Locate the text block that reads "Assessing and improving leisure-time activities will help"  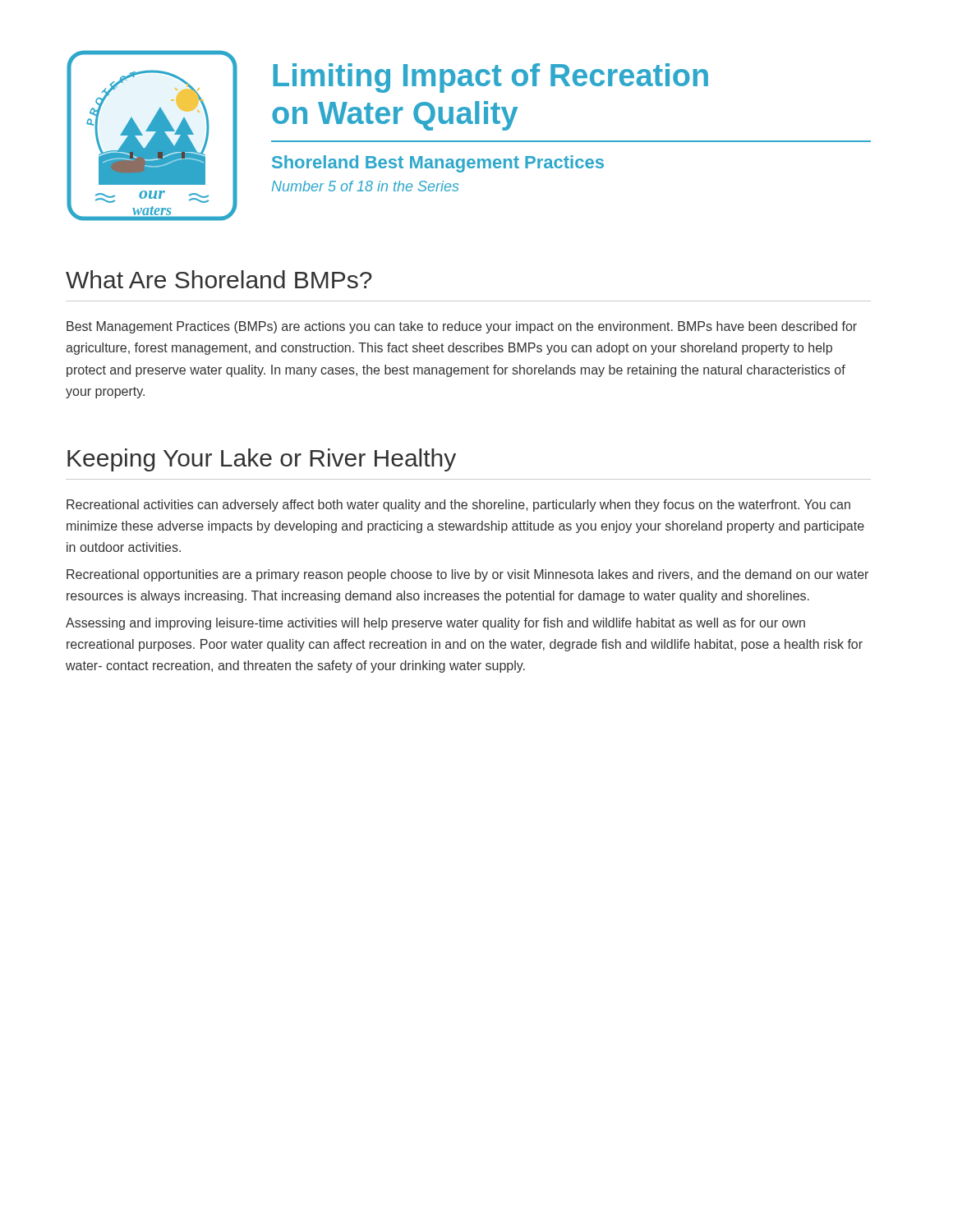click(x=464, y=644)
